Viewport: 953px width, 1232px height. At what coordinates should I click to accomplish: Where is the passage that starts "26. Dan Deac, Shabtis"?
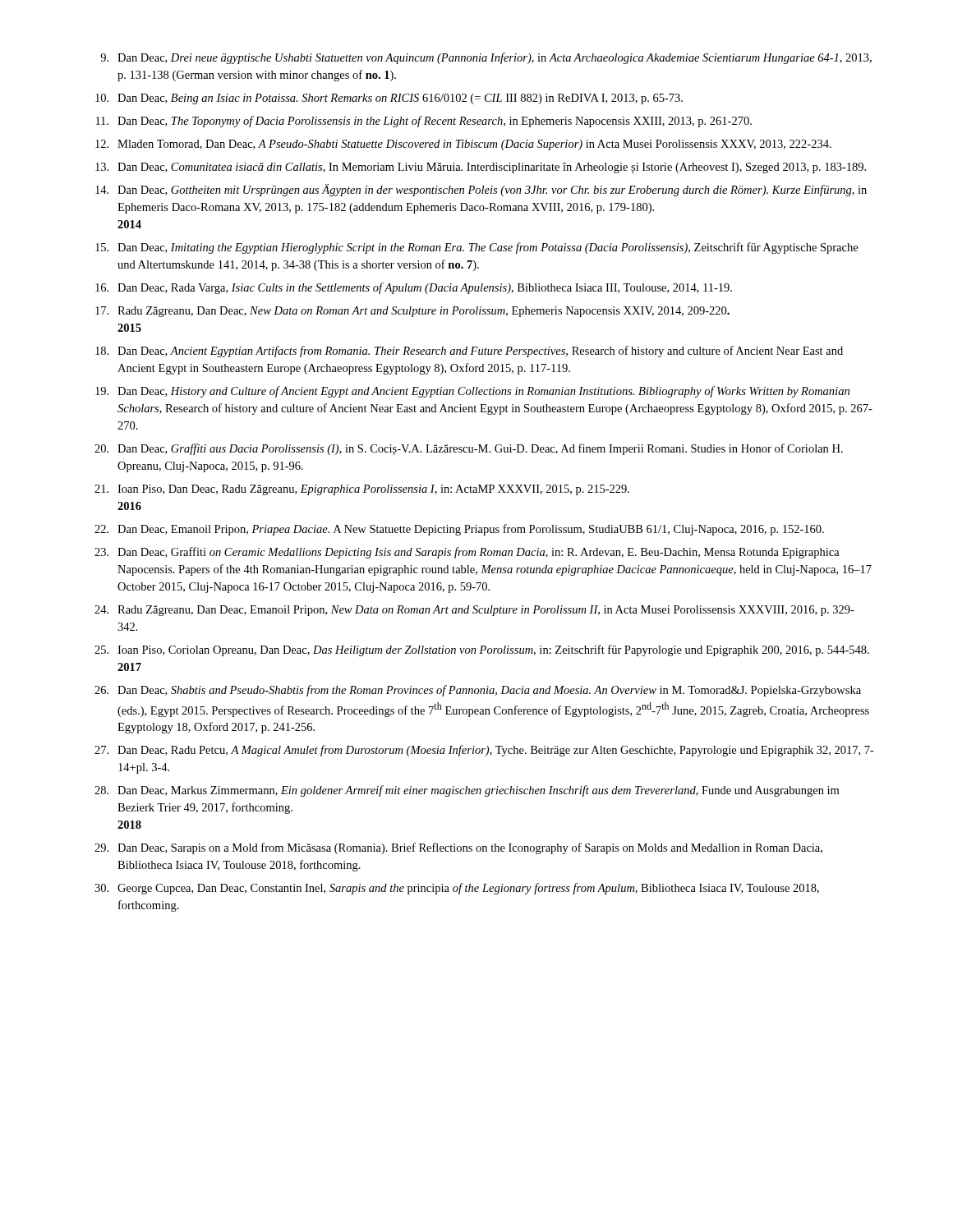(x=476, y=709)
